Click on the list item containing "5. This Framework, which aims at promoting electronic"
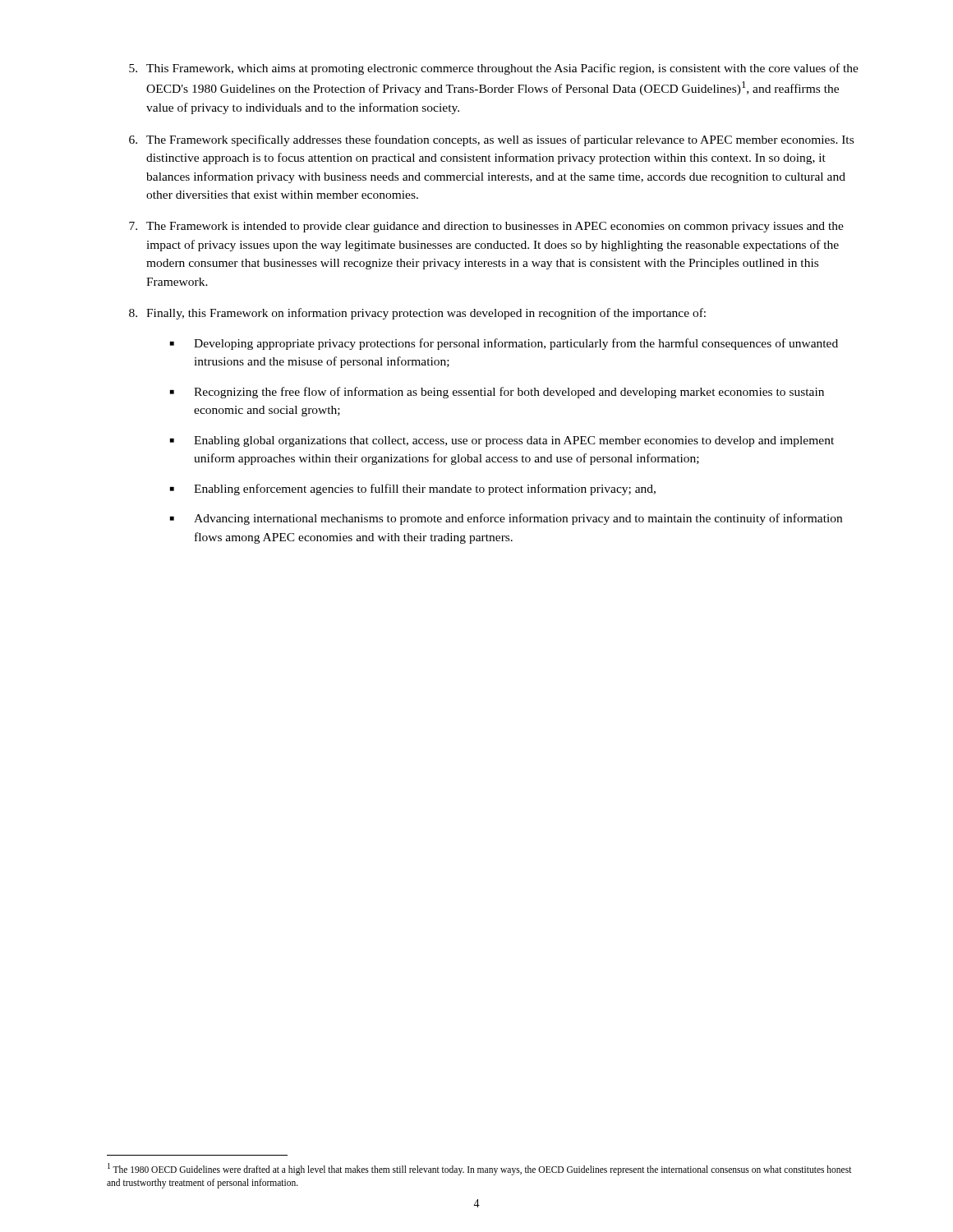The image size is (953, 1232). click(x=485, y=88)
